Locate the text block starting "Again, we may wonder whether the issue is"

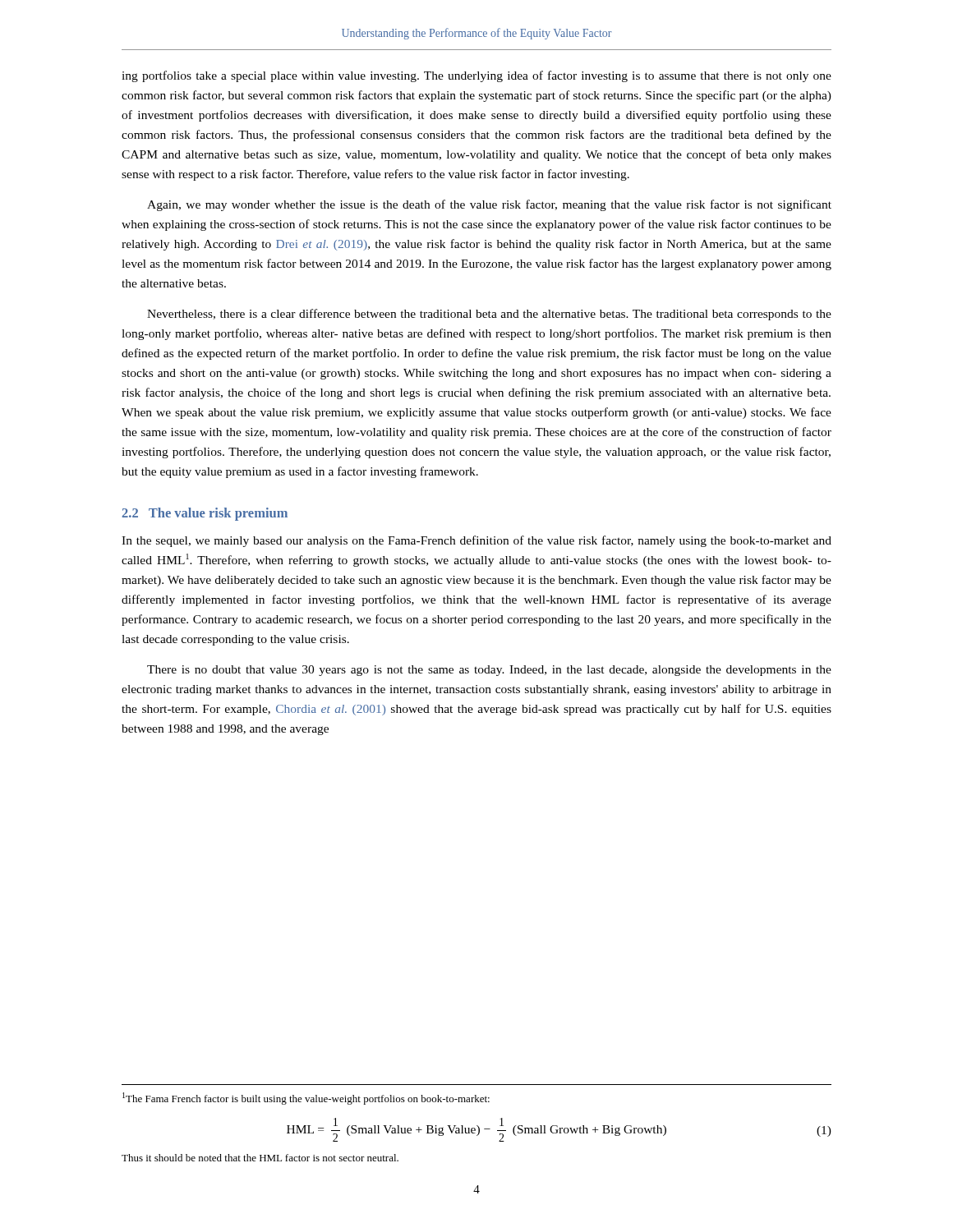click(x=476, y=244)
